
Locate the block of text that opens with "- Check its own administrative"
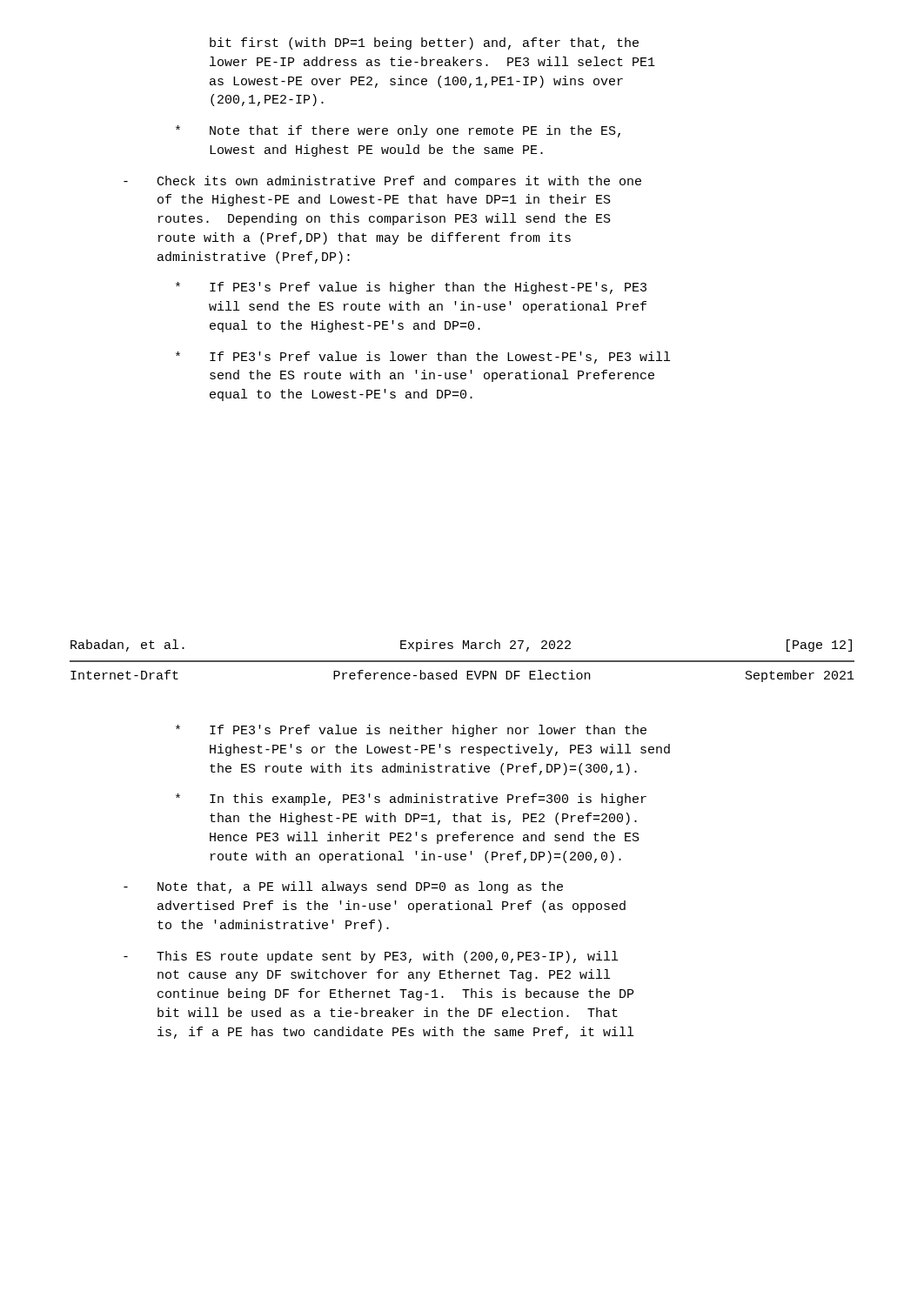tap(382, 220)
